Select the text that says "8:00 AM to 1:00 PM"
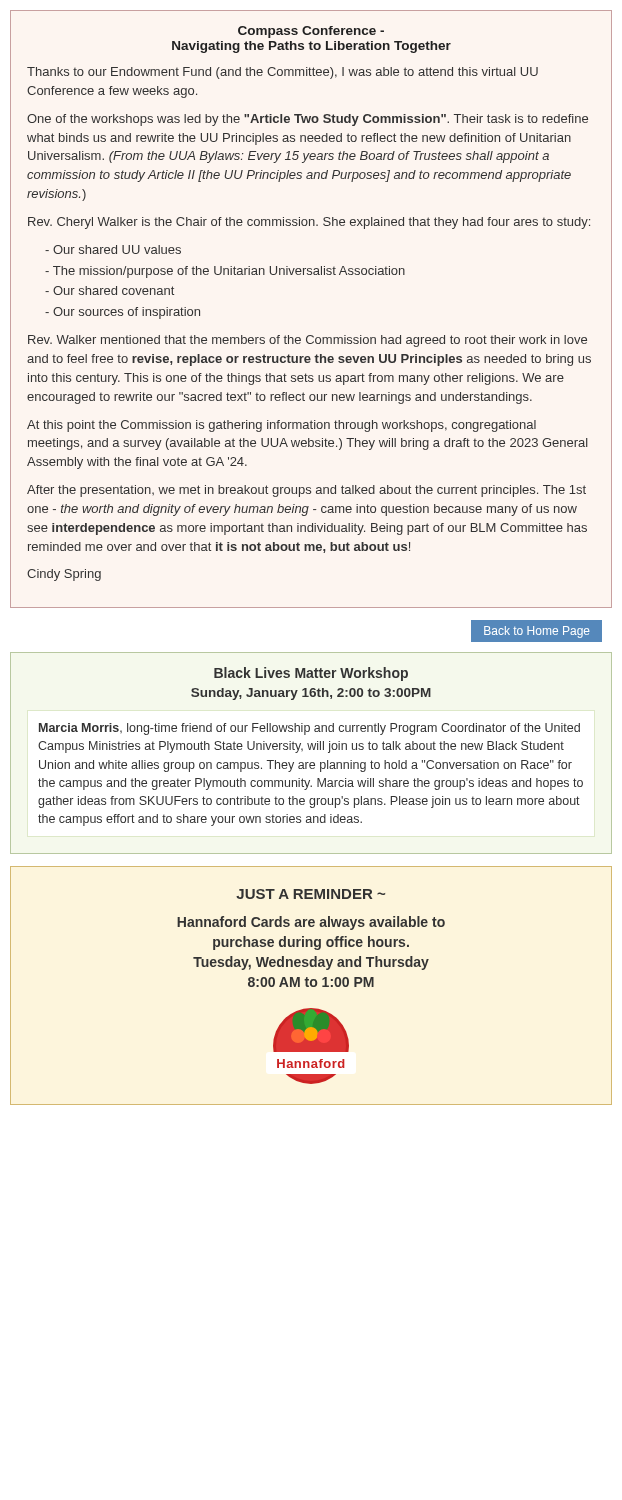The image size is (622, 1500). point(311,982)
